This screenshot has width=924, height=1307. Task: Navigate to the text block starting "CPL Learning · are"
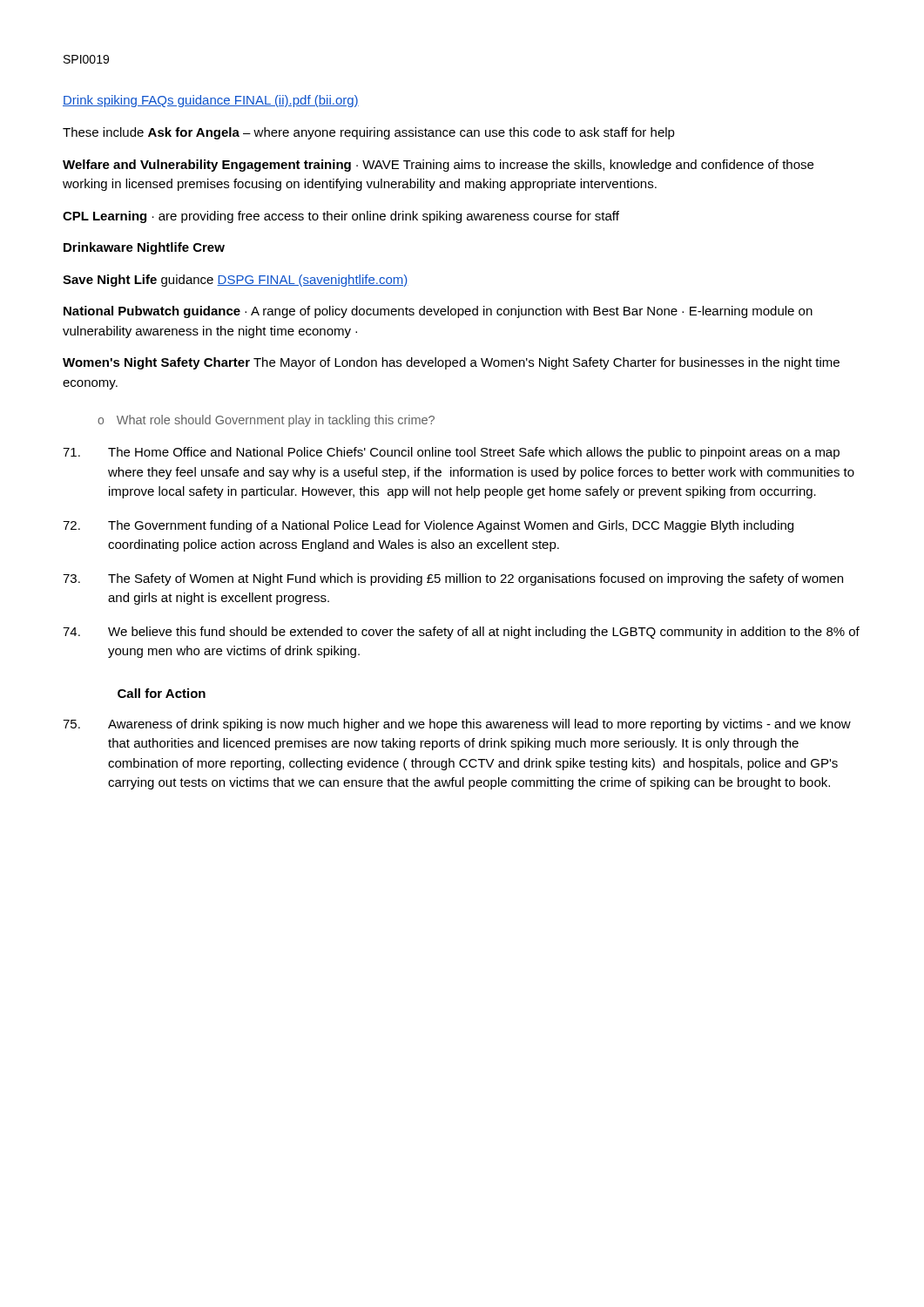click(341, 215)
